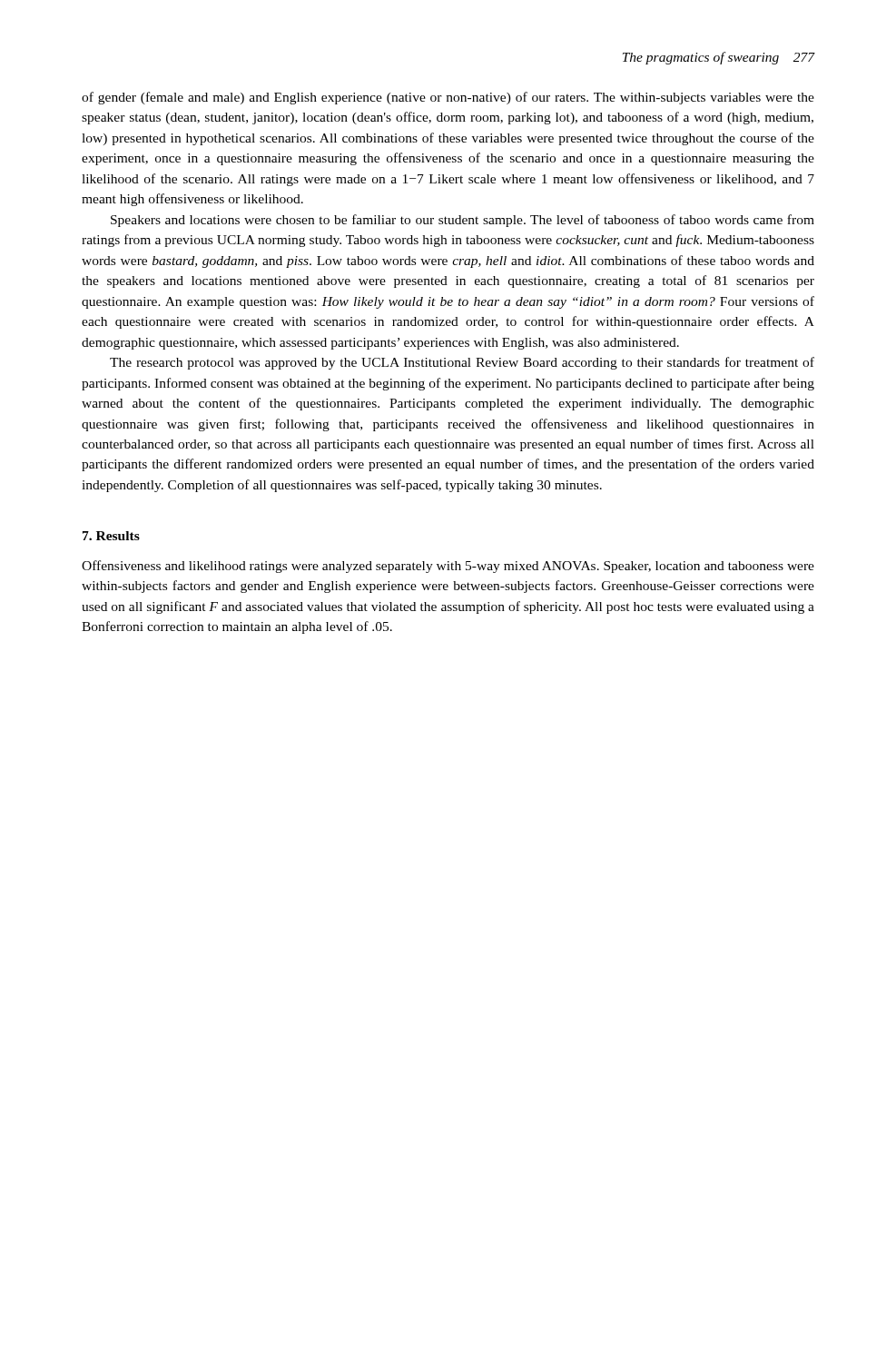Image resolution: width=896 pixels, height=1362 pixels.
Task: Find "7. Results" on this page
Action: tap(111, 536)
